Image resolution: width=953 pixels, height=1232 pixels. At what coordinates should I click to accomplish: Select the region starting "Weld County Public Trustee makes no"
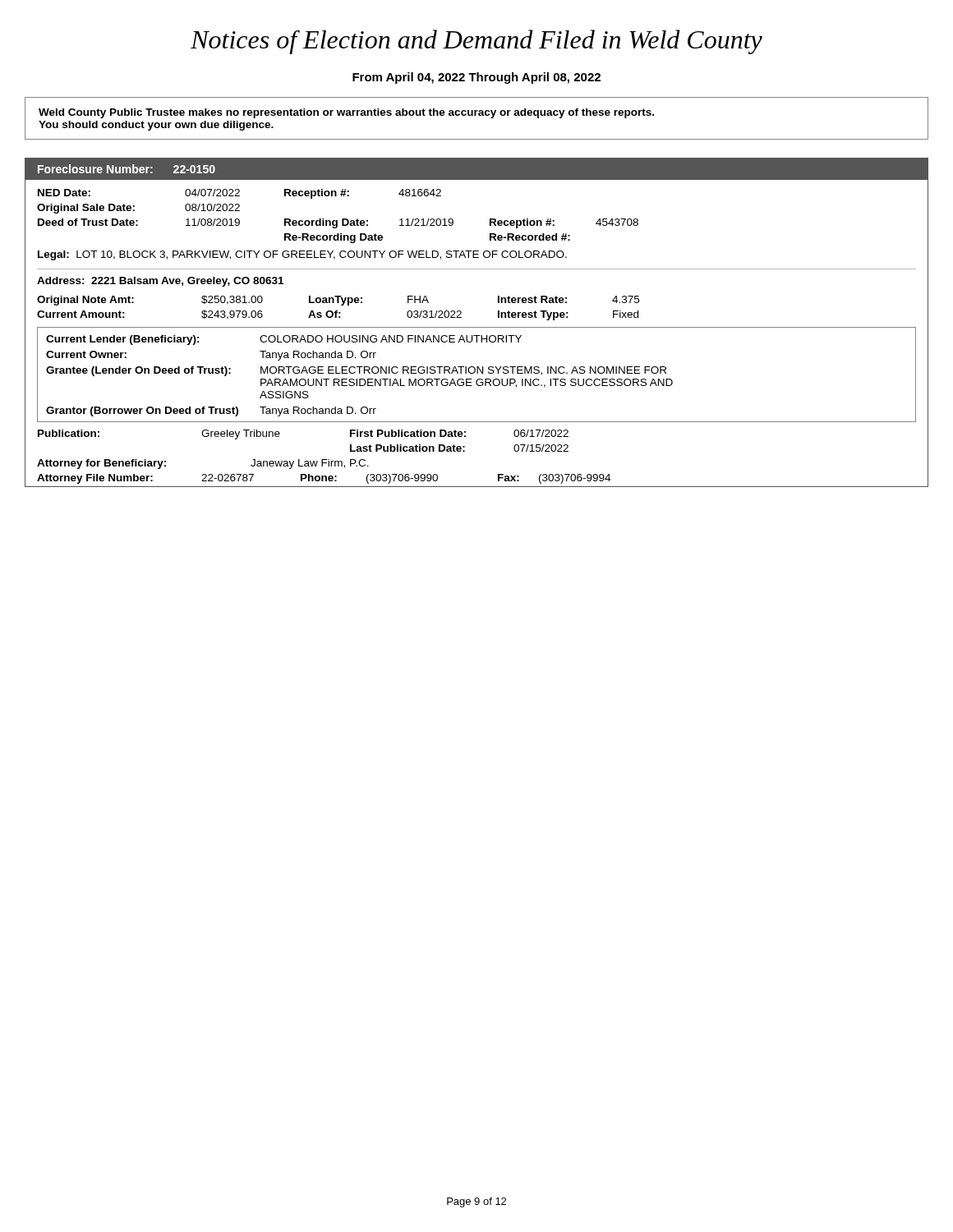347,118
